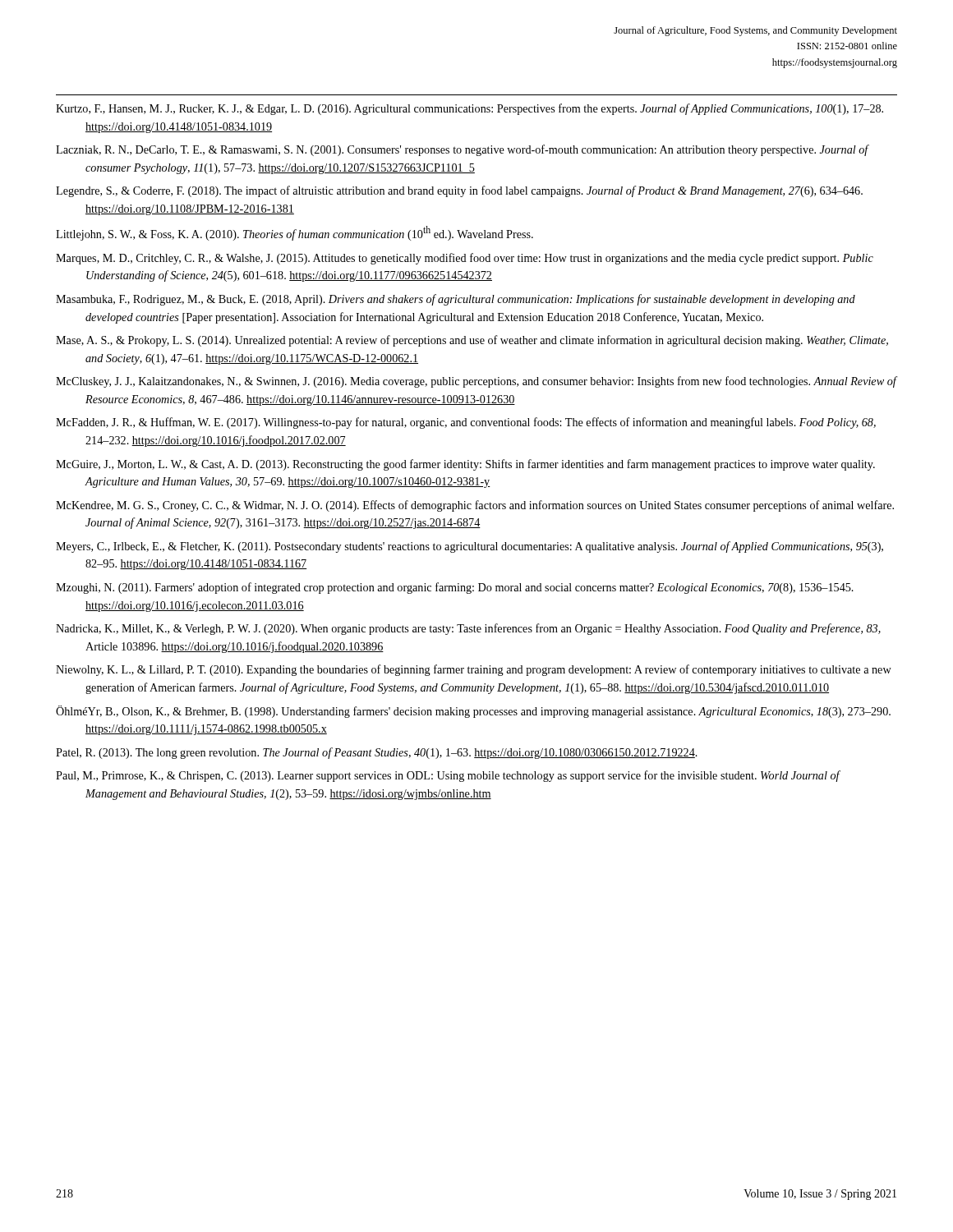Point to the block beginning "Mzoughi, N. (2011). Farmers' adoption"
Image resolution: width=953 pixels, height=1232 pixels.
[455, 596]
